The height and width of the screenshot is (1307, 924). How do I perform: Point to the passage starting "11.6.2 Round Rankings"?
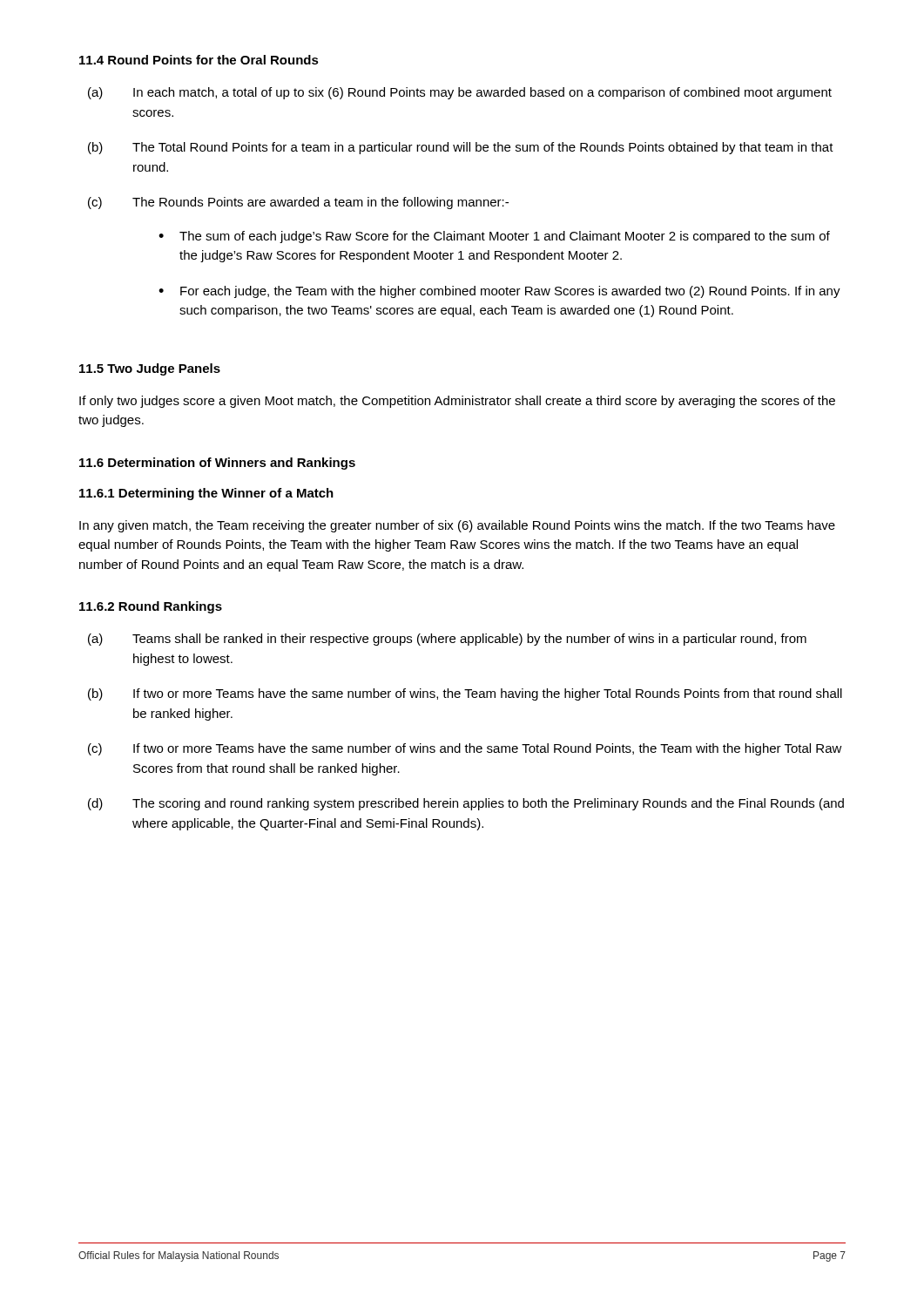tap(150, 606)
